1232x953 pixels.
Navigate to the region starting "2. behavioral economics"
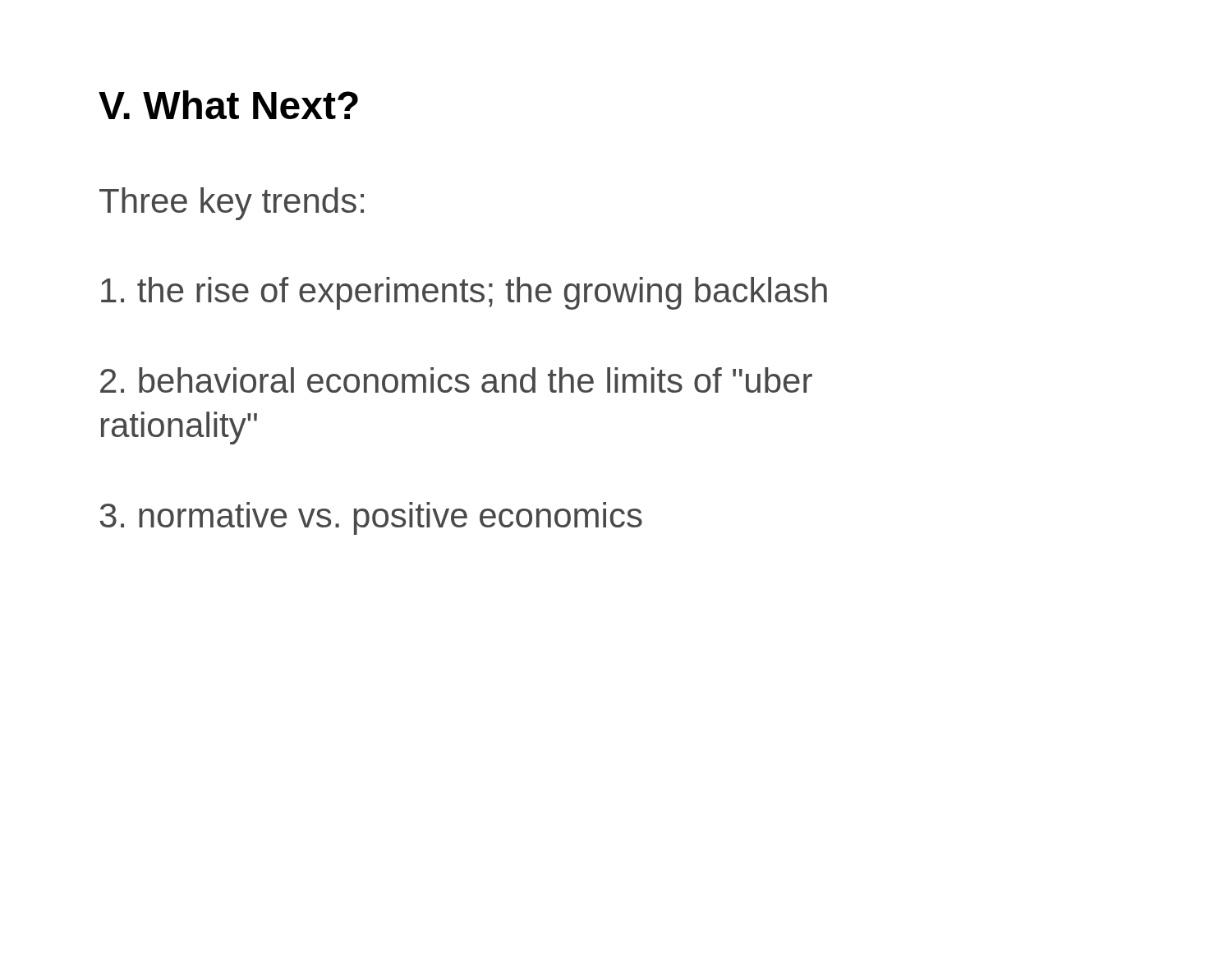point(456,403)
